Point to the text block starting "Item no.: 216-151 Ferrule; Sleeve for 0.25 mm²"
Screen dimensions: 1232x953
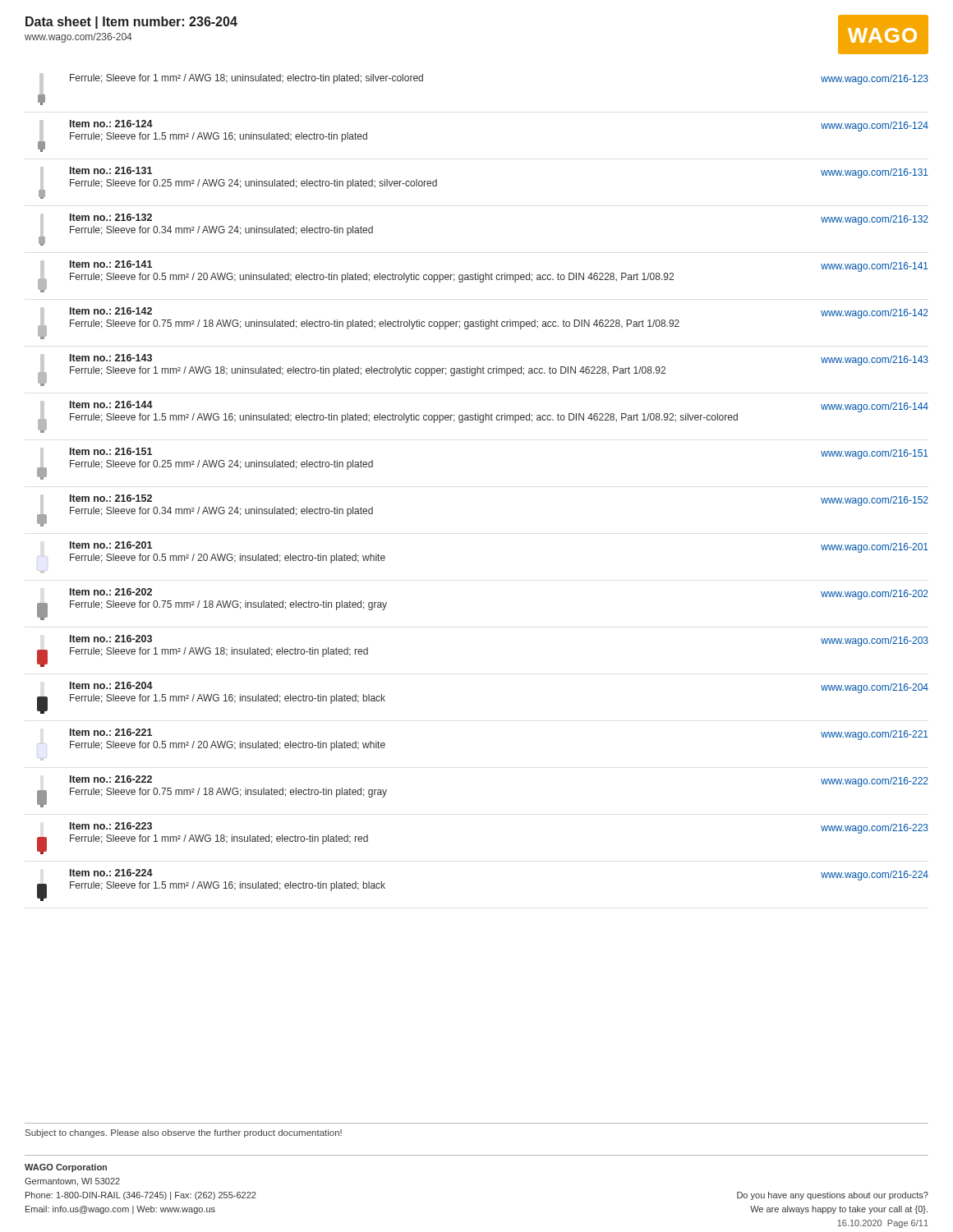[148, 464]
